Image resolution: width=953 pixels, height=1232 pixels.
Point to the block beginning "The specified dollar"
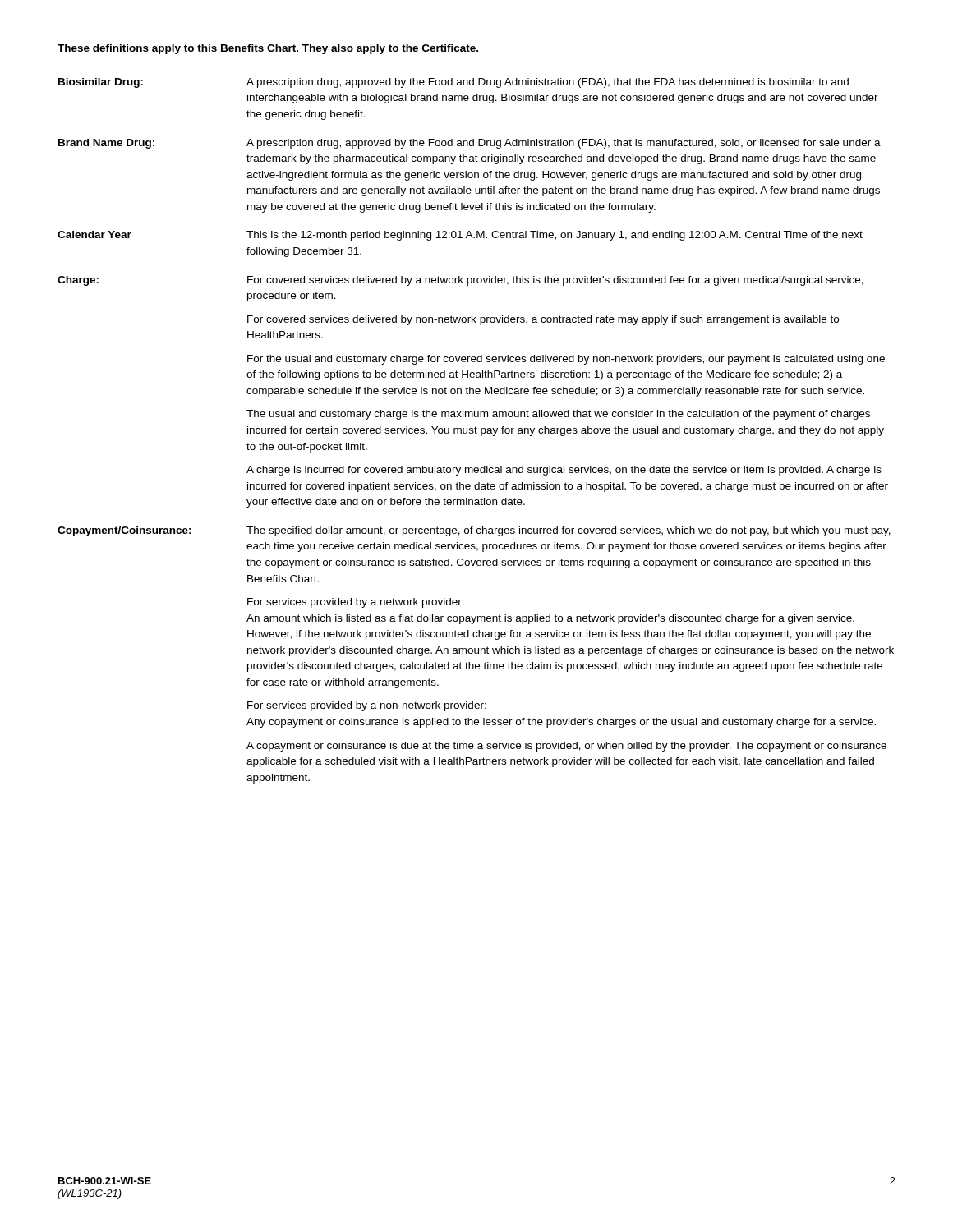[x=571, y=654]
